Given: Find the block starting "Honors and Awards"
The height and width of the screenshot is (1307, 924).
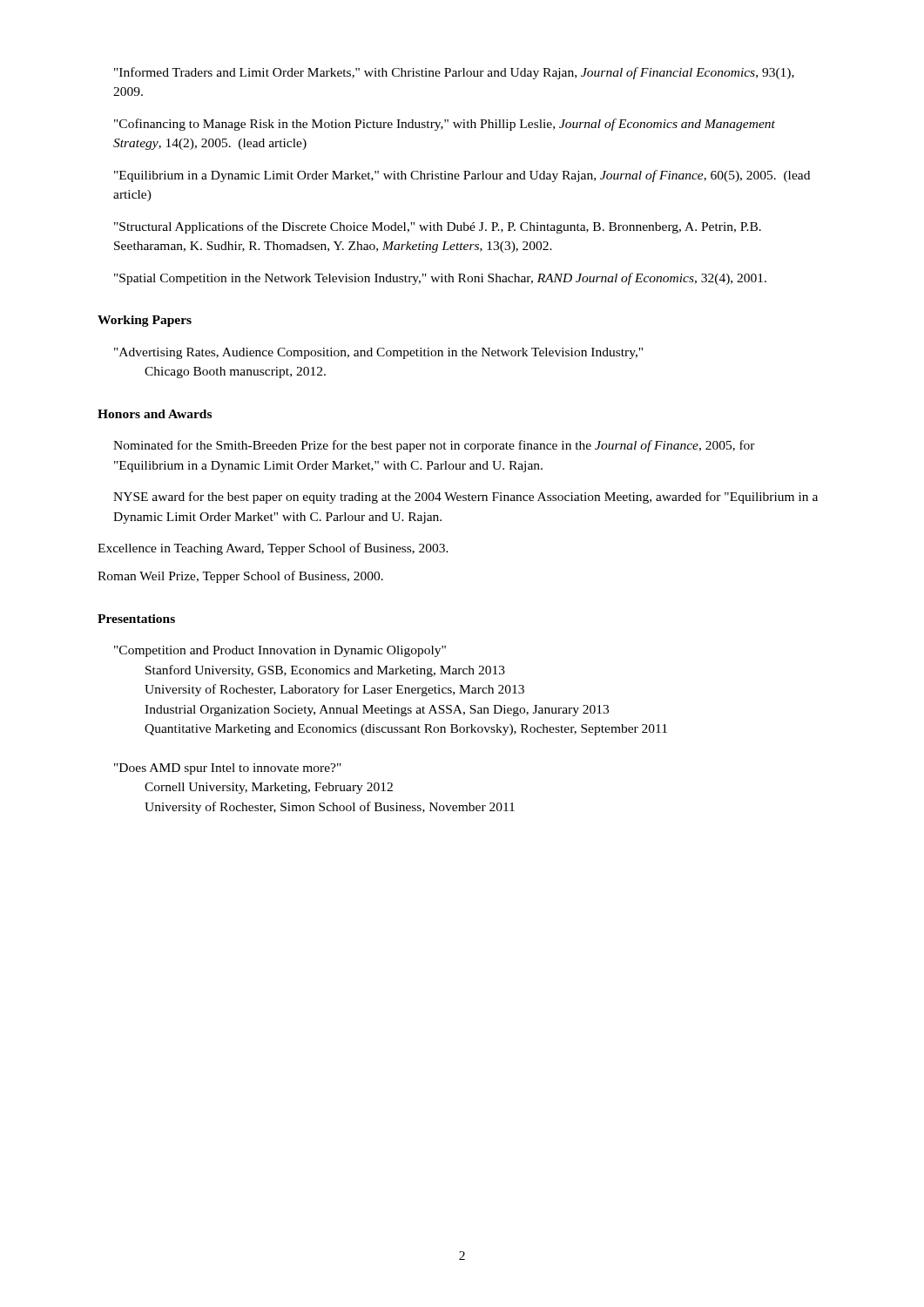Looking at the screenshot, I should tap(155, 413).
